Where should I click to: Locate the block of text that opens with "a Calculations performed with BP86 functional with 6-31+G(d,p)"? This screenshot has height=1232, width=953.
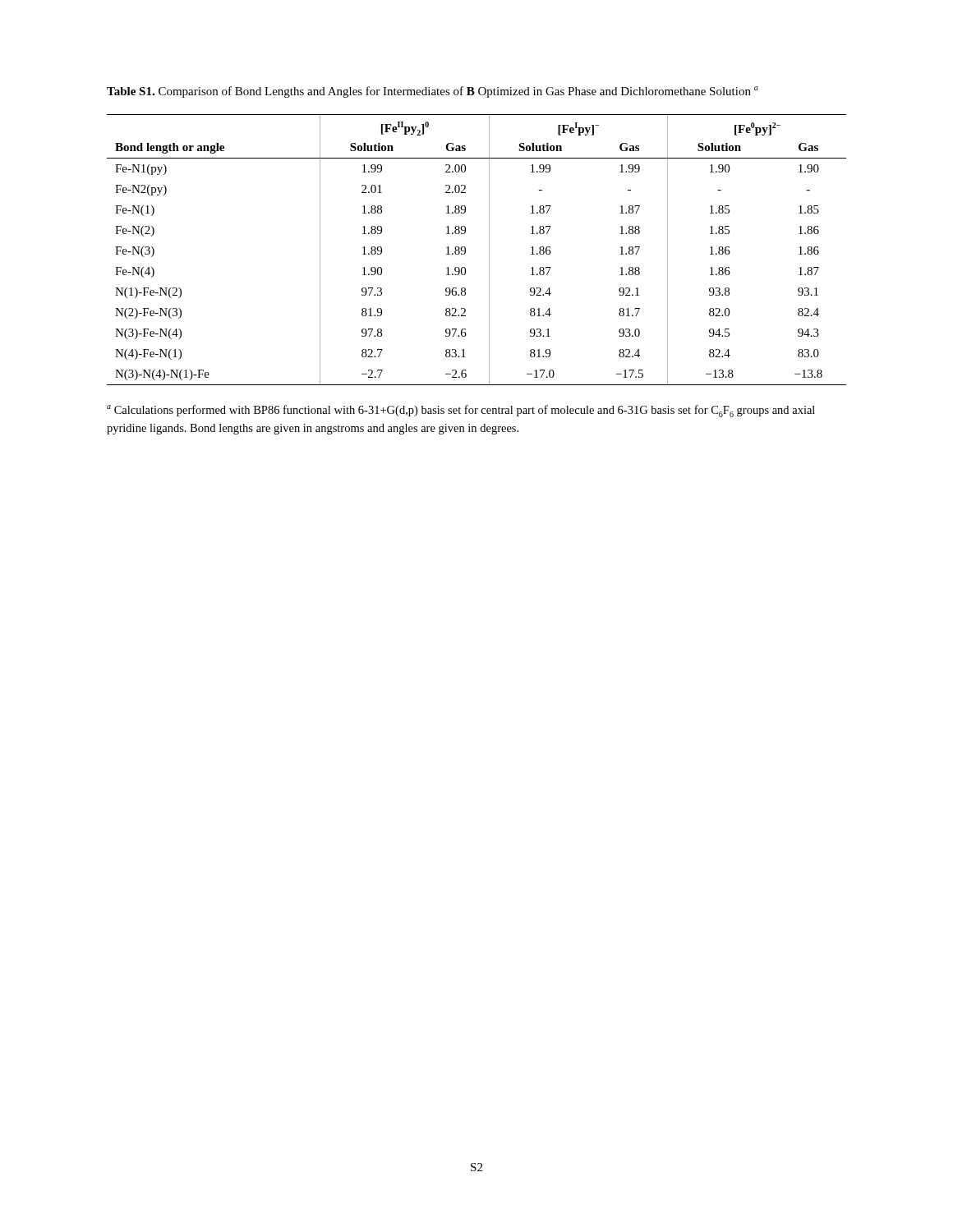pyautogui.click(x=461, y=418)
